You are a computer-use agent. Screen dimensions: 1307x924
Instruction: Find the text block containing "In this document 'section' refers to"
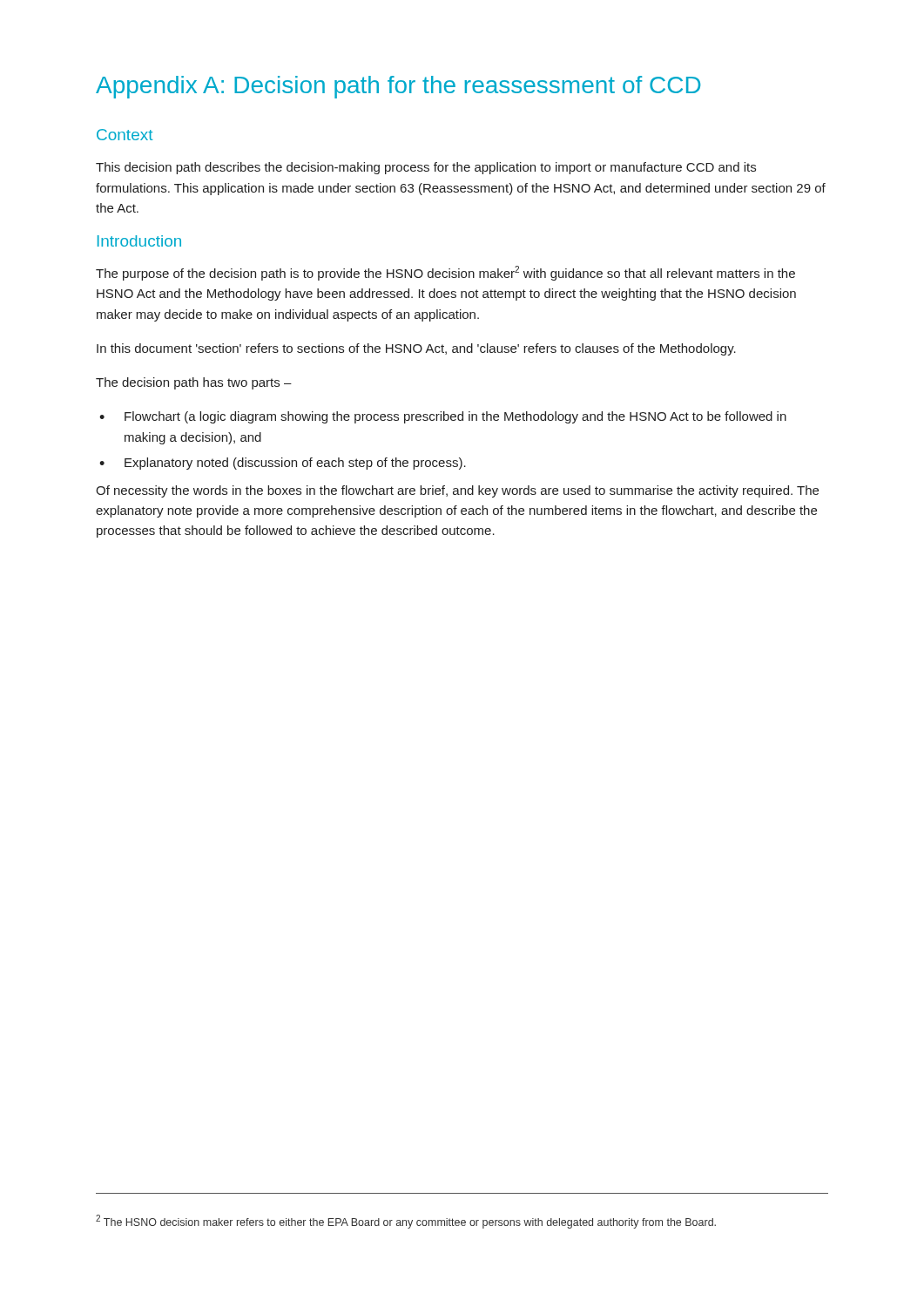point(462,348)
